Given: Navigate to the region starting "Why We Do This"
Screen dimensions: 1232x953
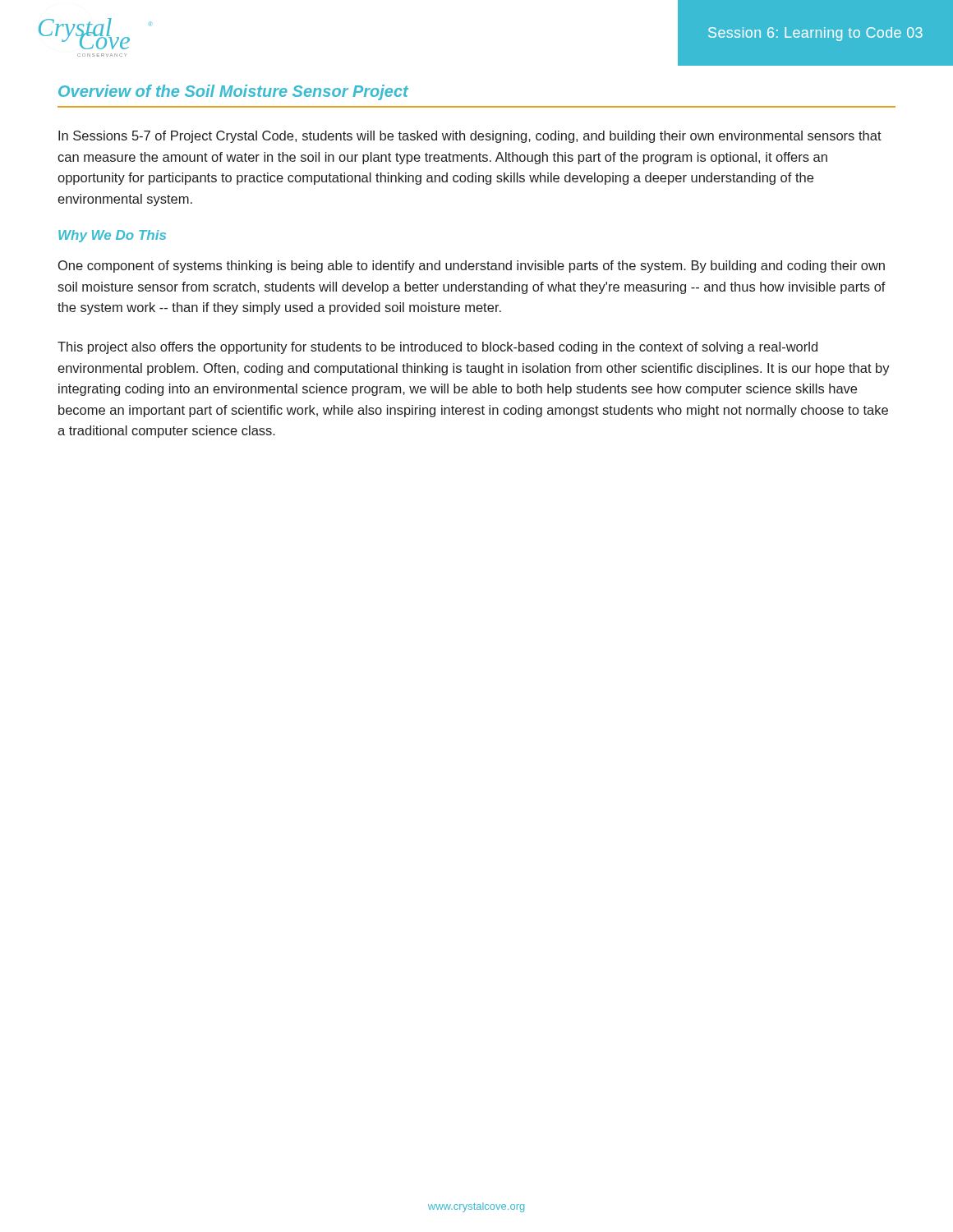Looking at the screenshot, I should (112, 236).
